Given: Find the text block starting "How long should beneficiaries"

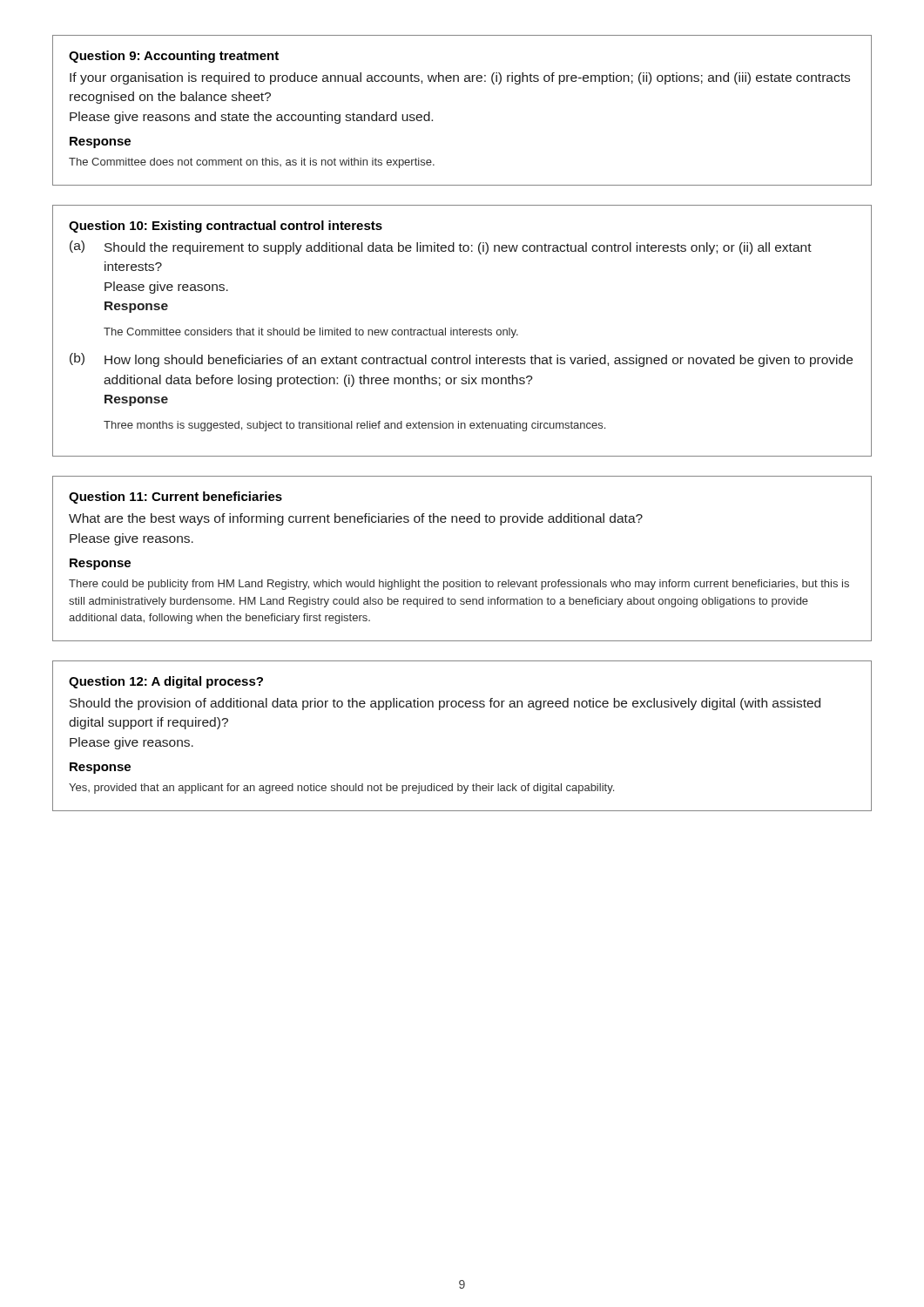Looking at the screenshot, I should 478,379.
